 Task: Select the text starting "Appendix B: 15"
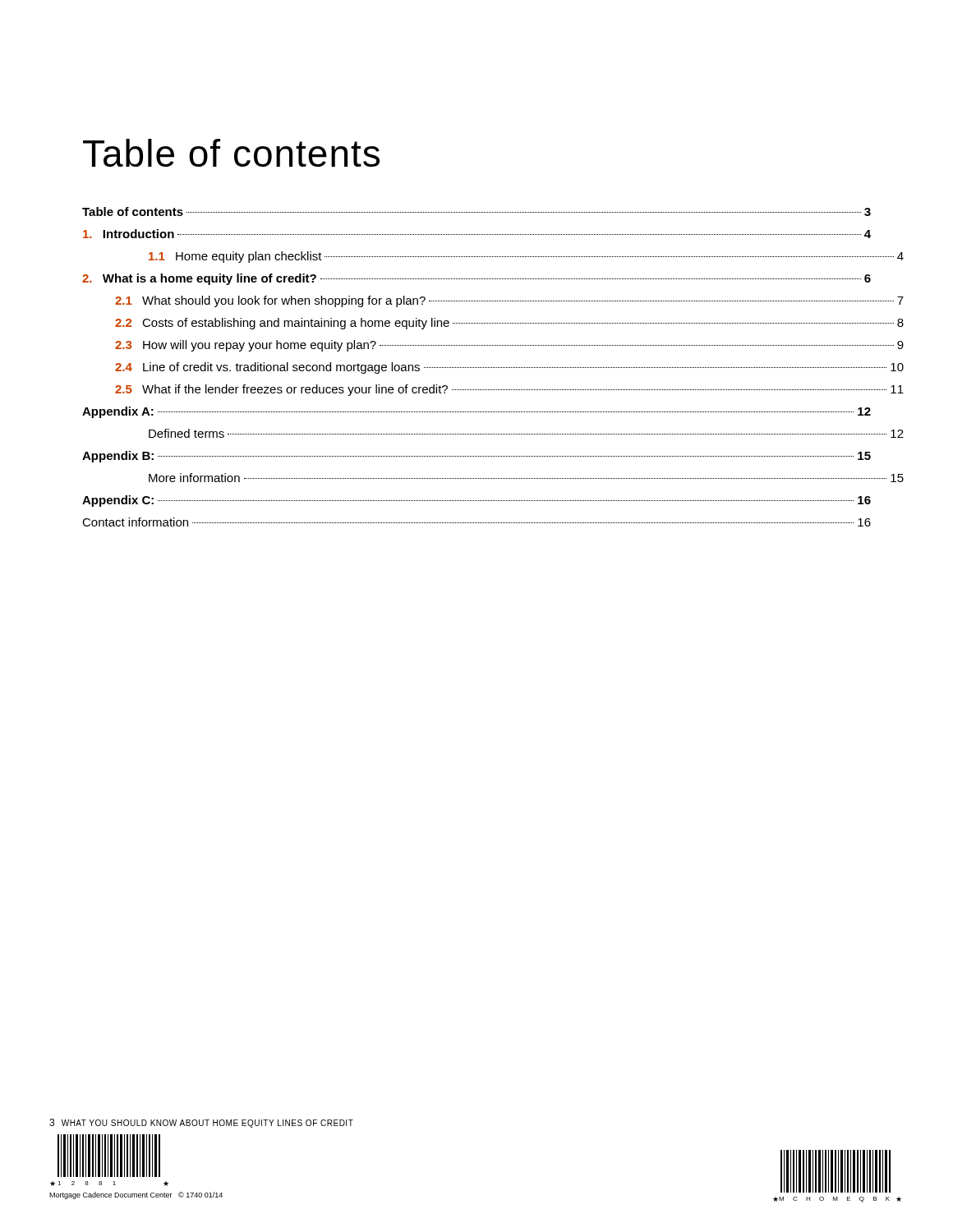click(476, 455)
